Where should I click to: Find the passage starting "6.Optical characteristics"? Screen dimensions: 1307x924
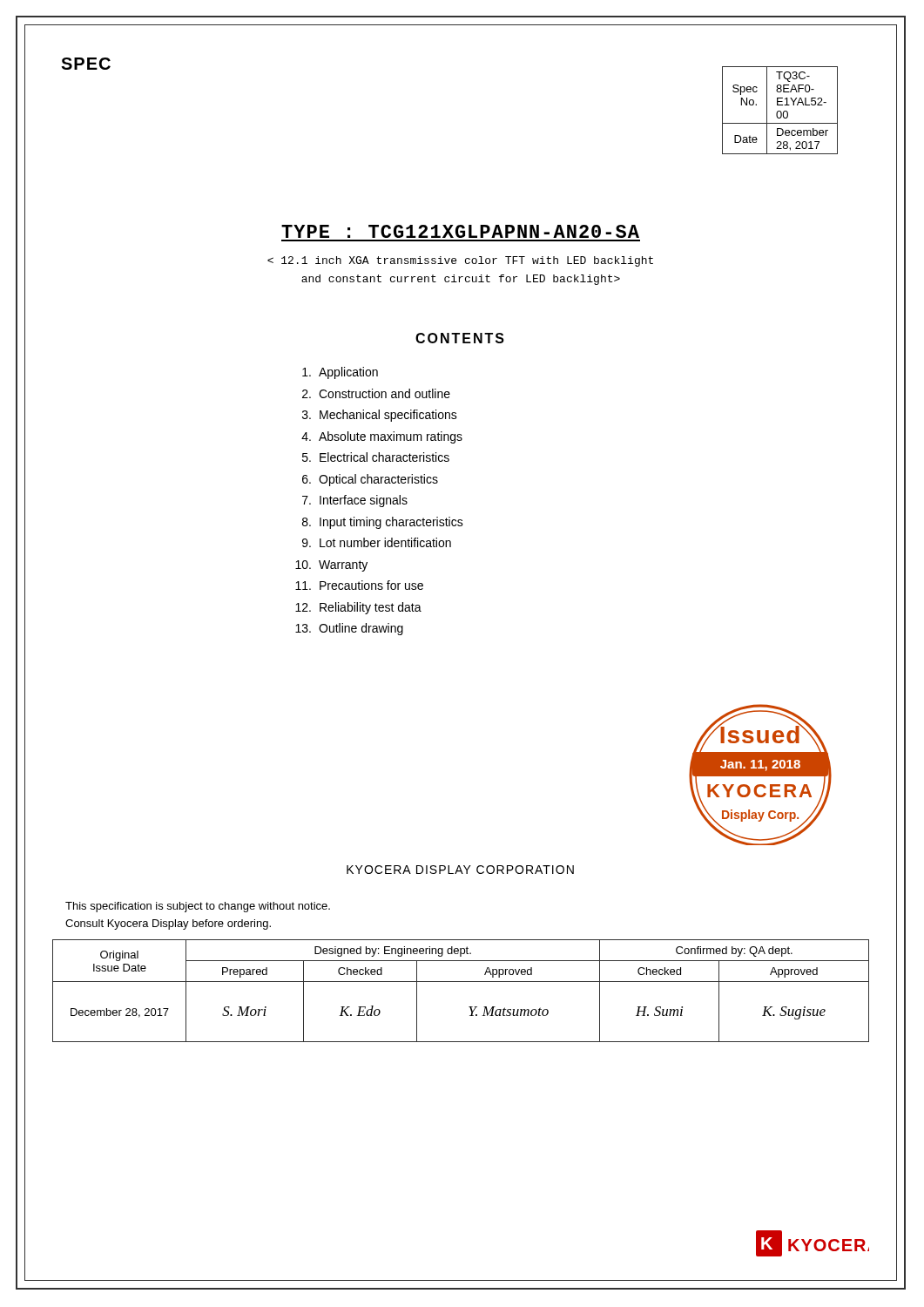363,479
